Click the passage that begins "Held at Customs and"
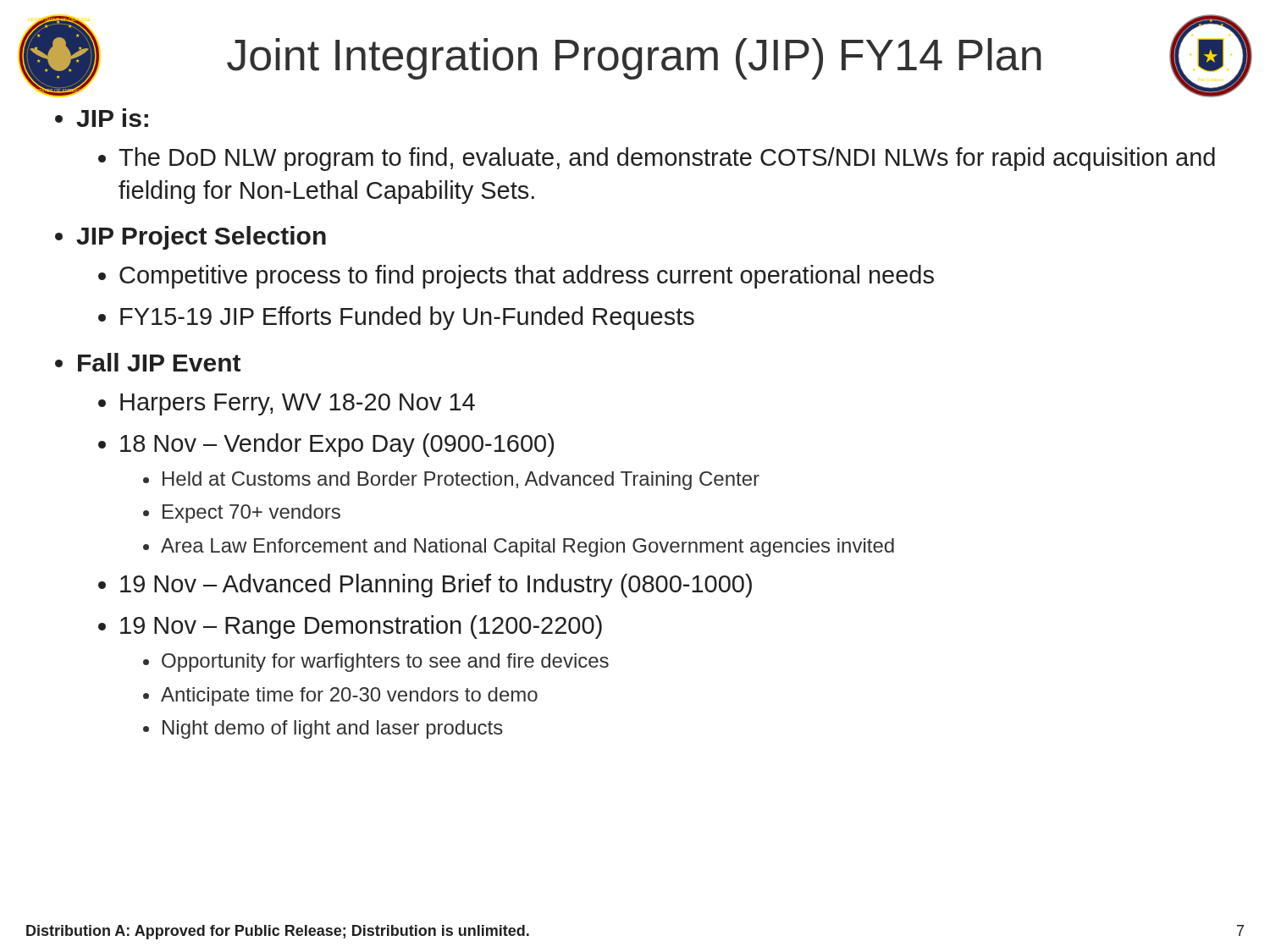 point(460,478)
